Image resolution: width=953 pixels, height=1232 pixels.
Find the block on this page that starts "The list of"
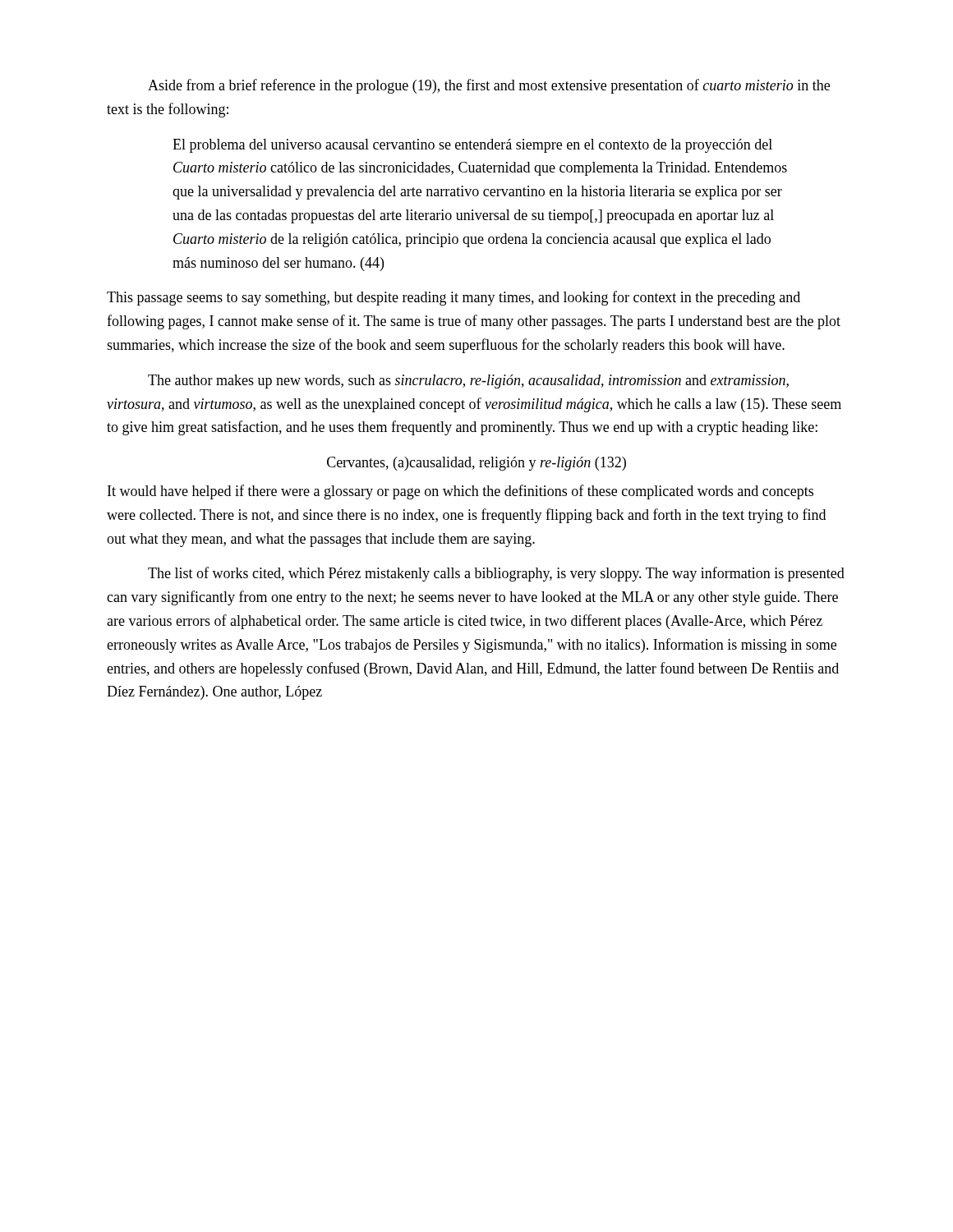(x=476, y=633)
